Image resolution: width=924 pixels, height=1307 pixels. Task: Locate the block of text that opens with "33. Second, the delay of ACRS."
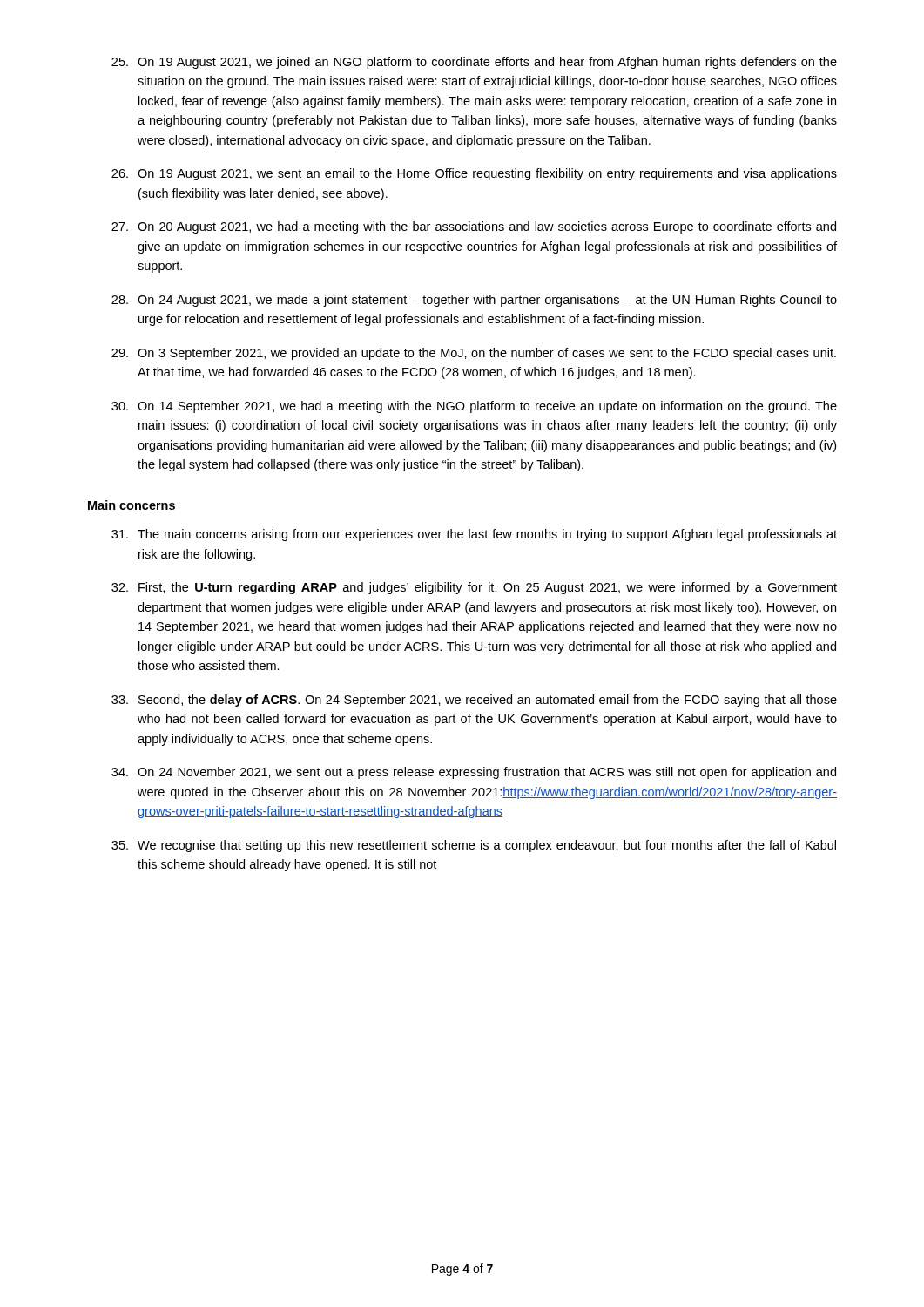tap(462, 719)
